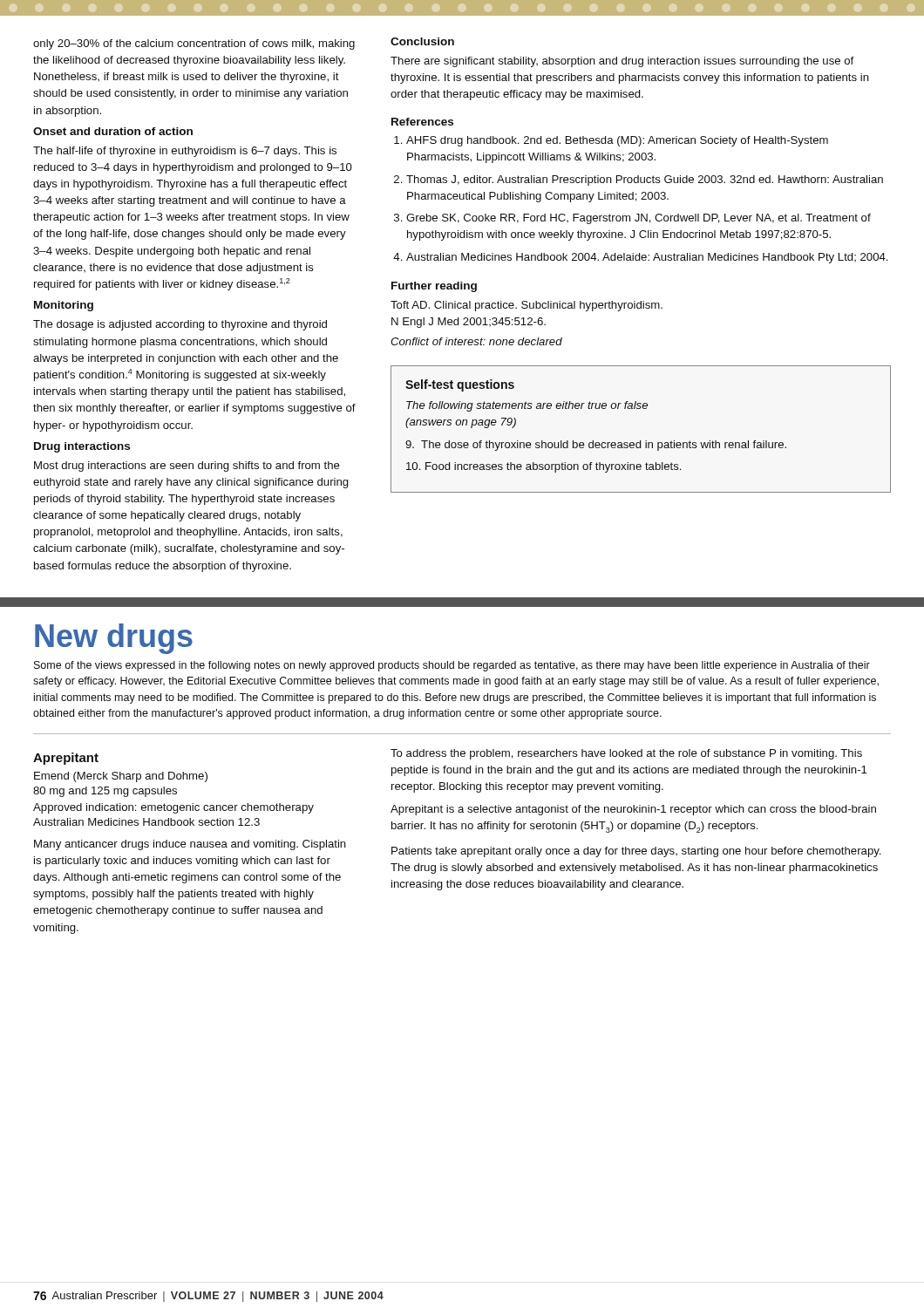This screenshot has width=924, height=1308.
Task: Click on the text block that says "There are significant stability,"
Action: click(641, 77)
